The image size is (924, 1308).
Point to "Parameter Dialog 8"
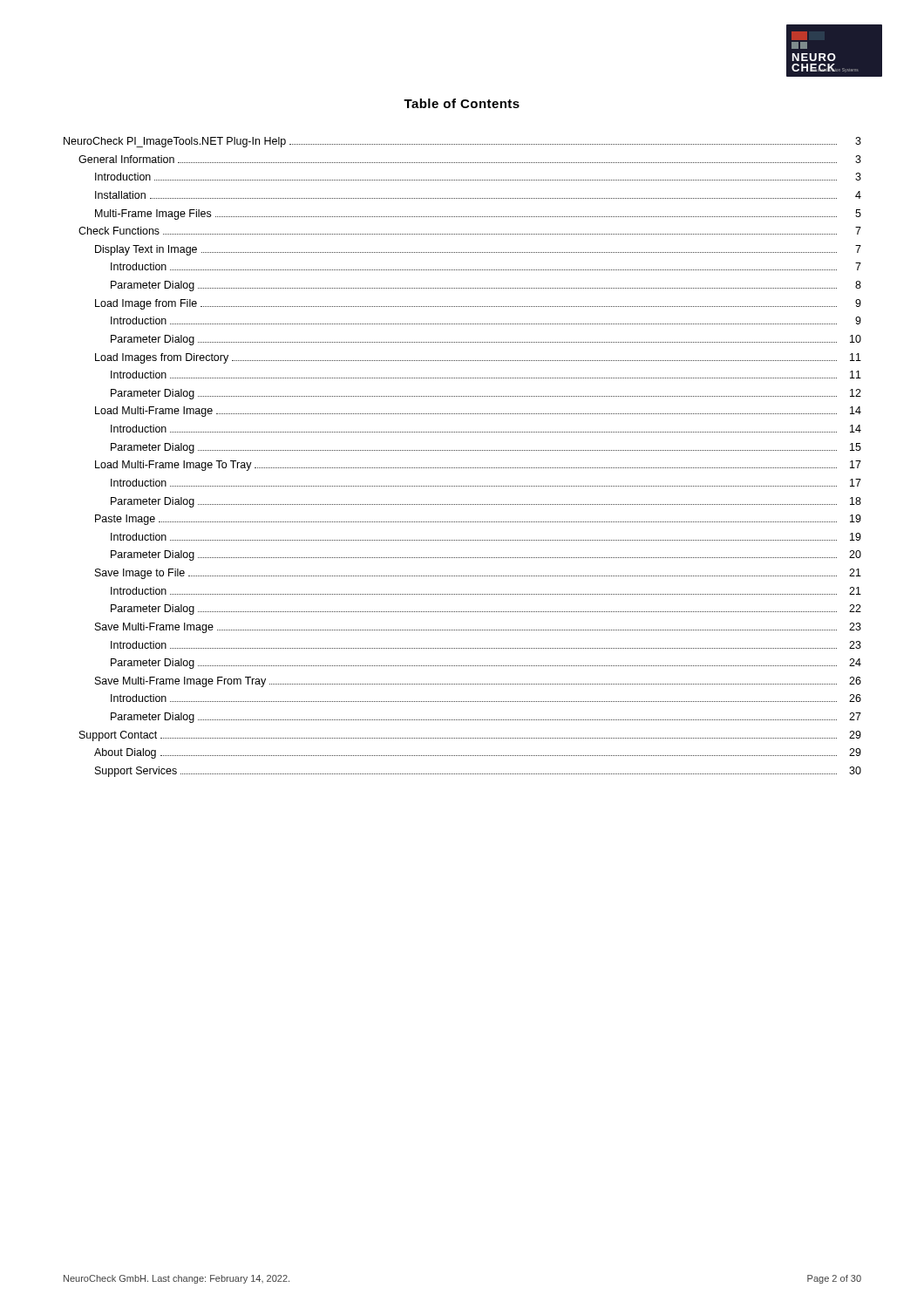[x=486, y=285]
